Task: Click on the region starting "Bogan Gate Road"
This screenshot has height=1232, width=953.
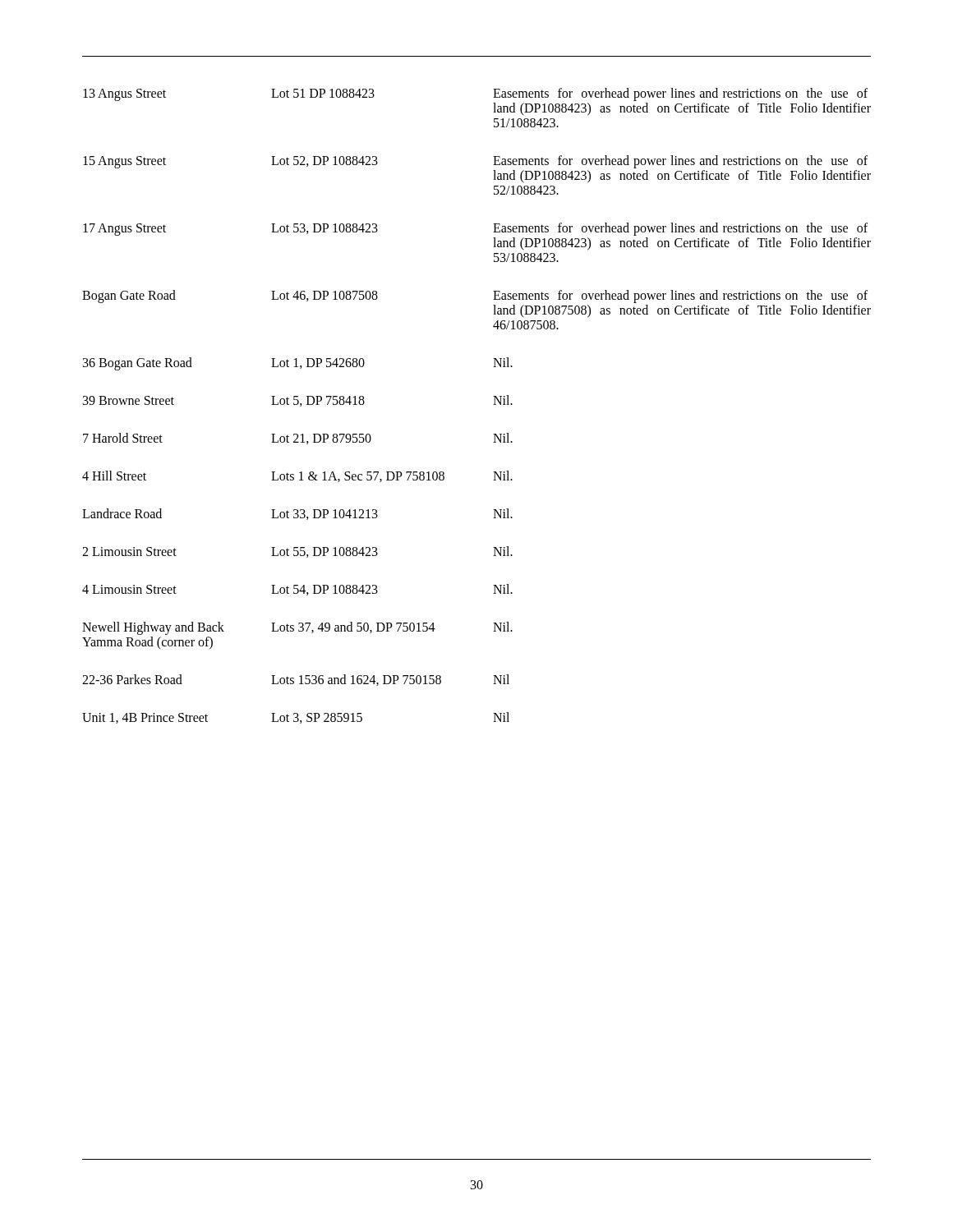Action: click(132, 296)
